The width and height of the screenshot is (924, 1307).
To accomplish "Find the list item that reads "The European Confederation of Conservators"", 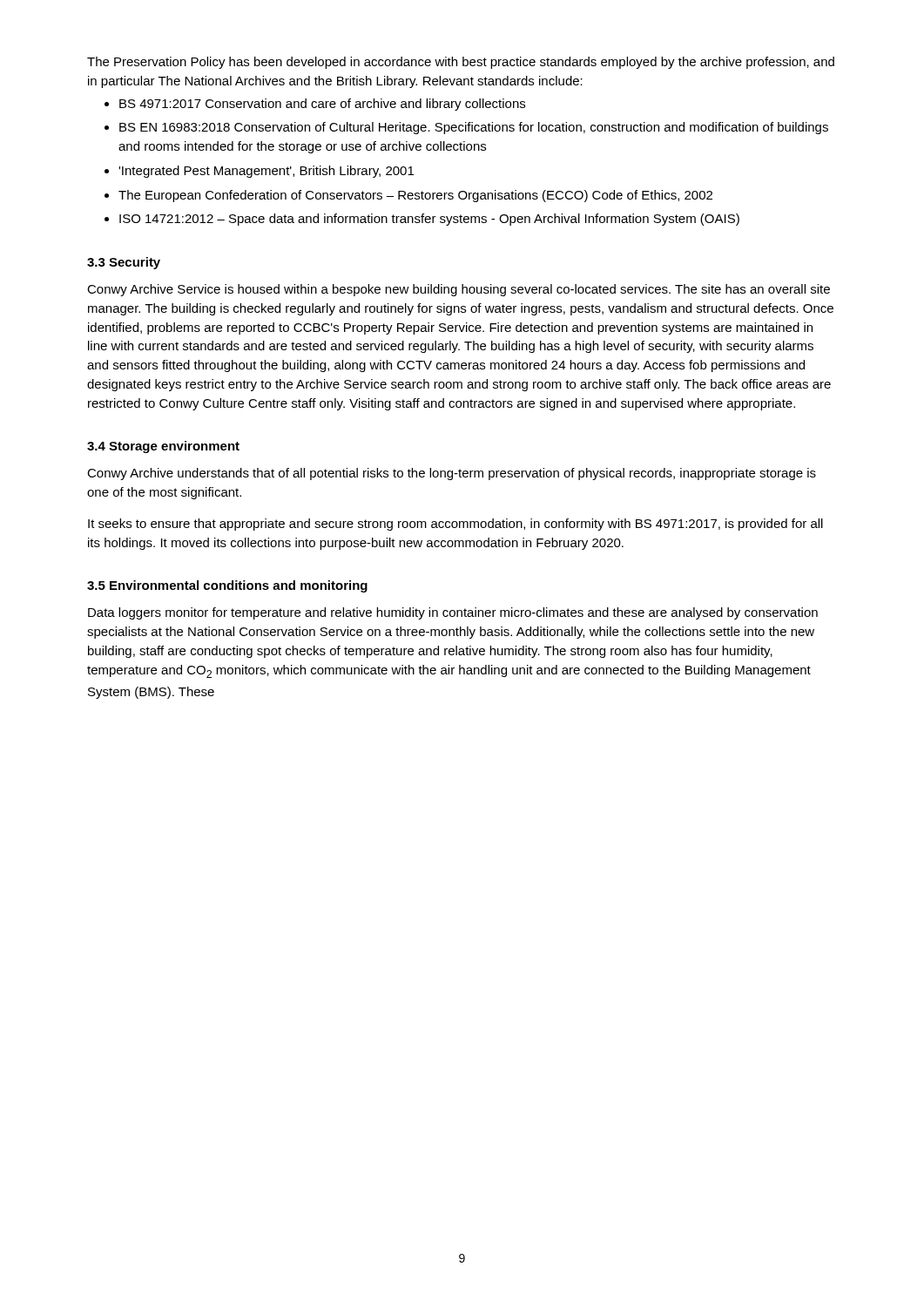I will click(478, 195).
